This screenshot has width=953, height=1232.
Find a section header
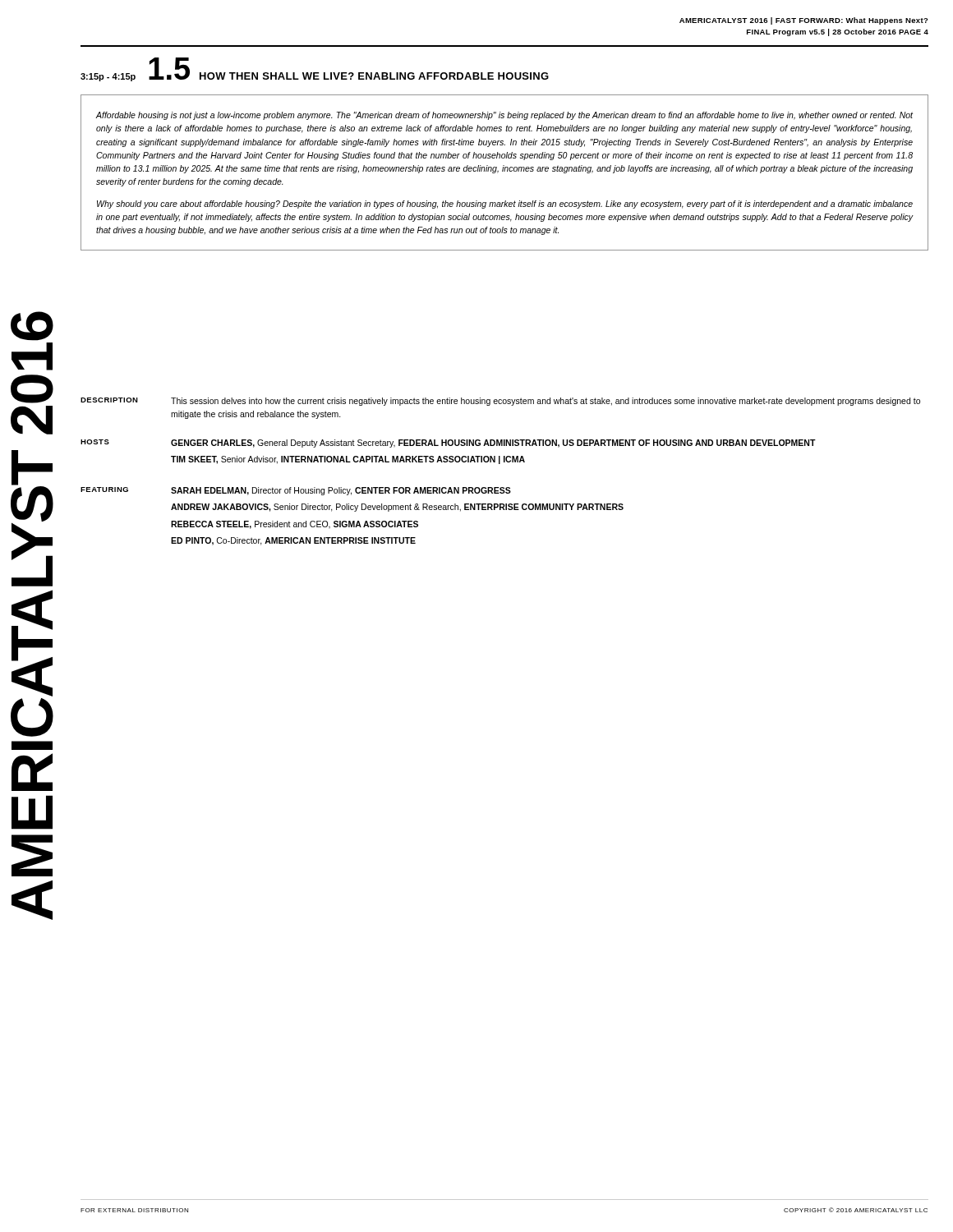pos(315,69)
